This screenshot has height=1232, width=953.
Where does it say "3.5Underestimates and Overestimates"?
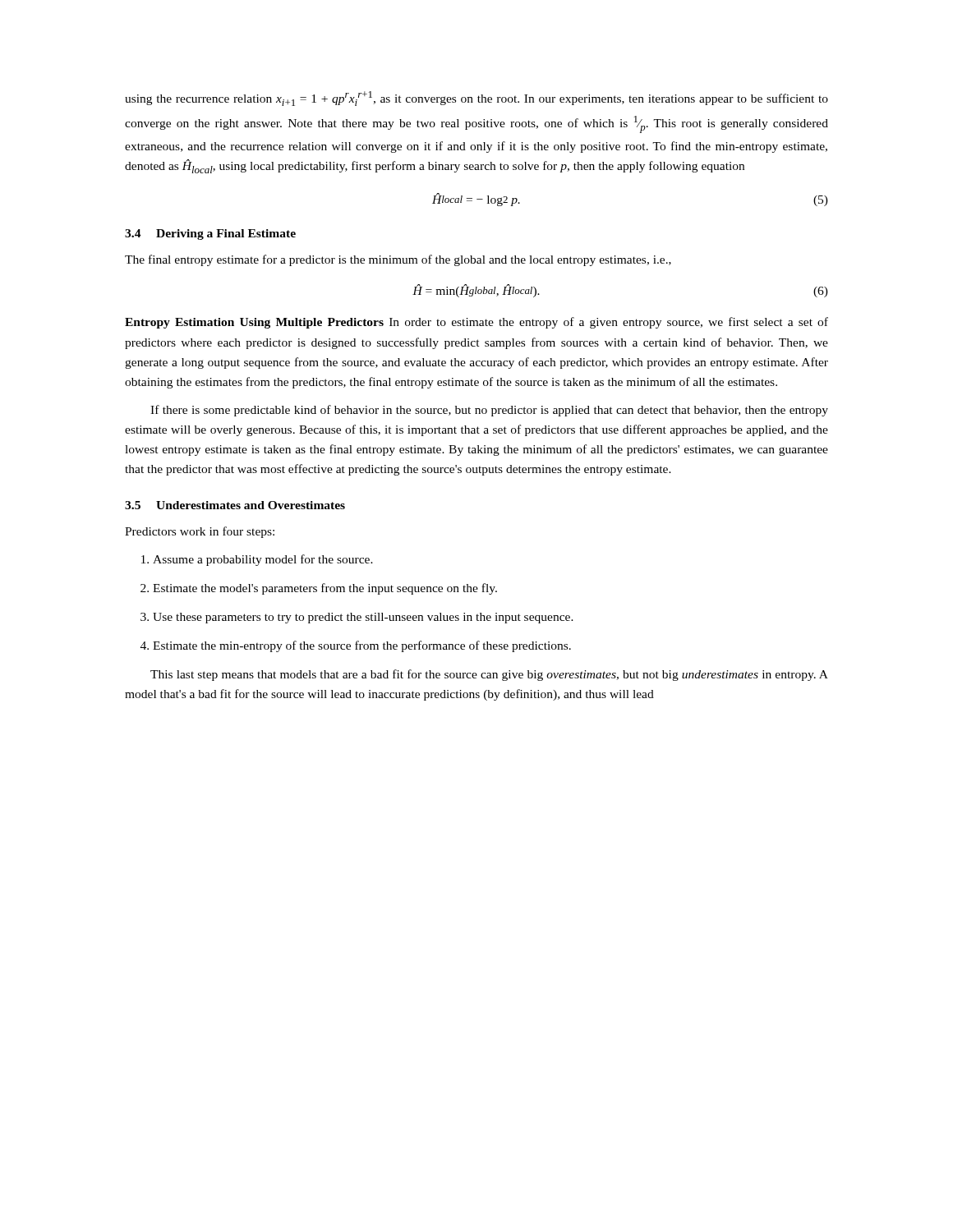tap(235, 505)
